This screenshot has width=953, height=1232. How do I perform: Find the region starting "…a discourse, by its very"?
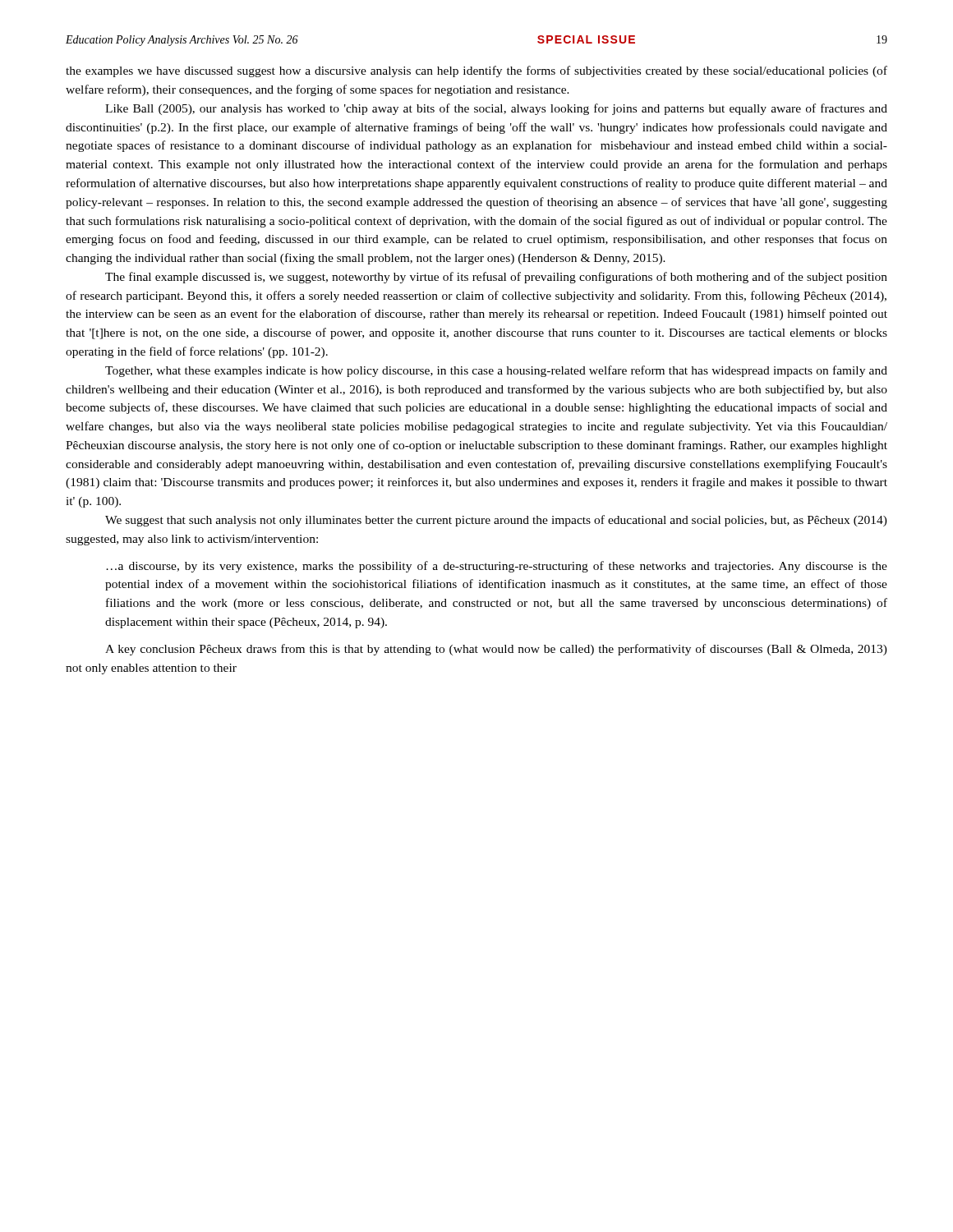click(496, 594)
